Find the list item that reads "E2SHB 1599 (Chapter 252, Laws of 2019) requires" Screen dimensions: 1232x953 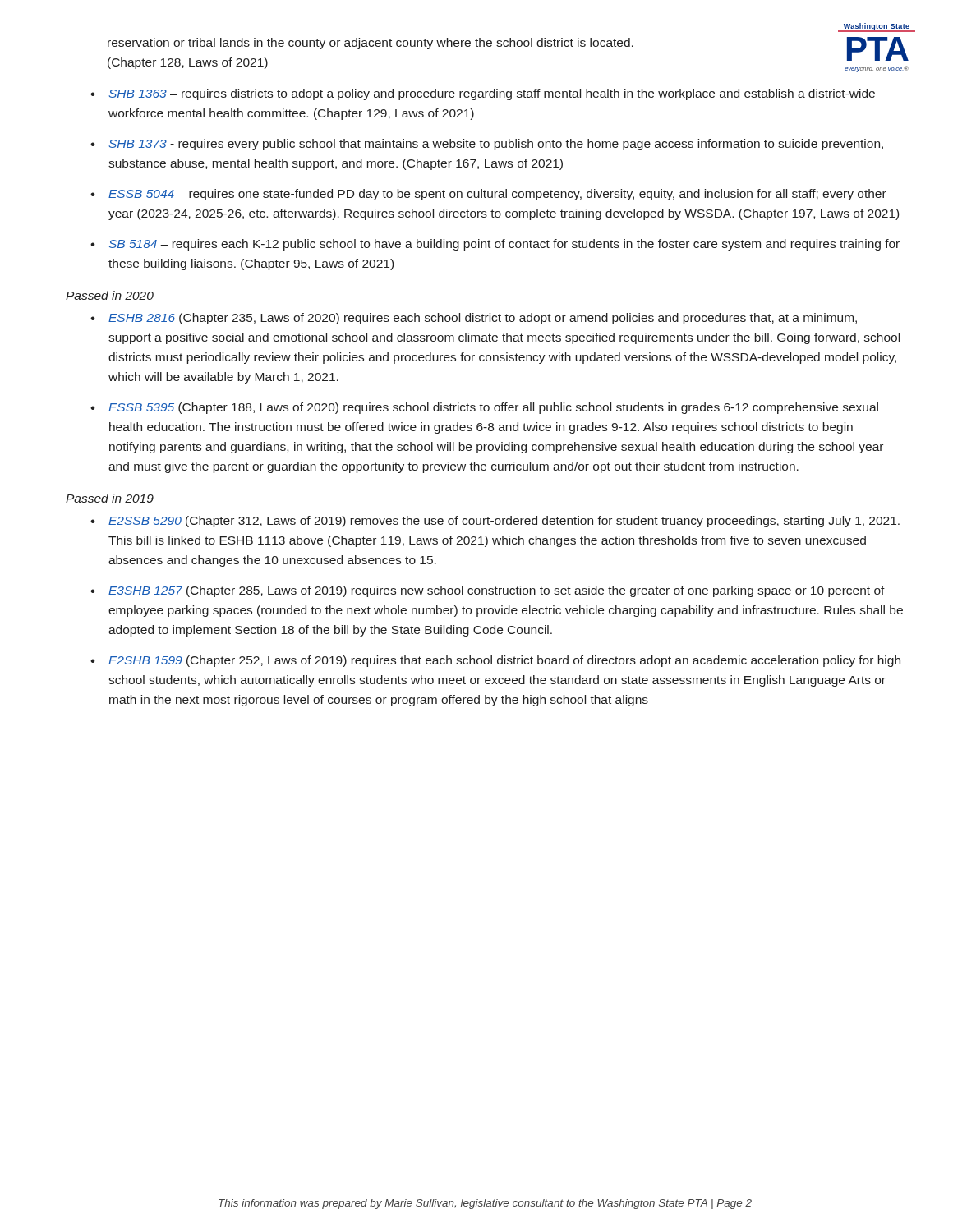coord(505,680)
